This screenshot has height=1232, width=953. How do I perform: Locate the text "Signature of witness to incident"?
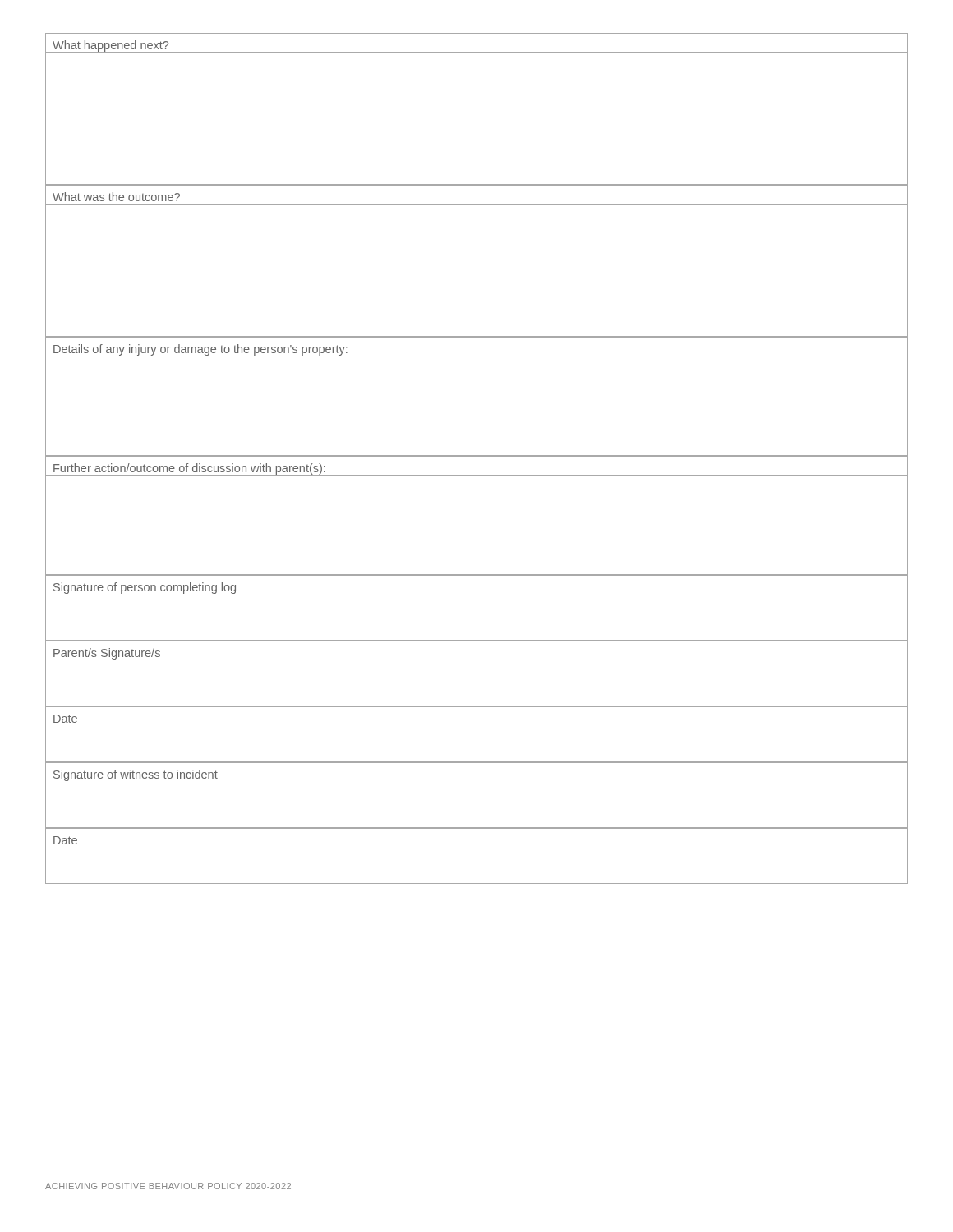coord(136,775)
